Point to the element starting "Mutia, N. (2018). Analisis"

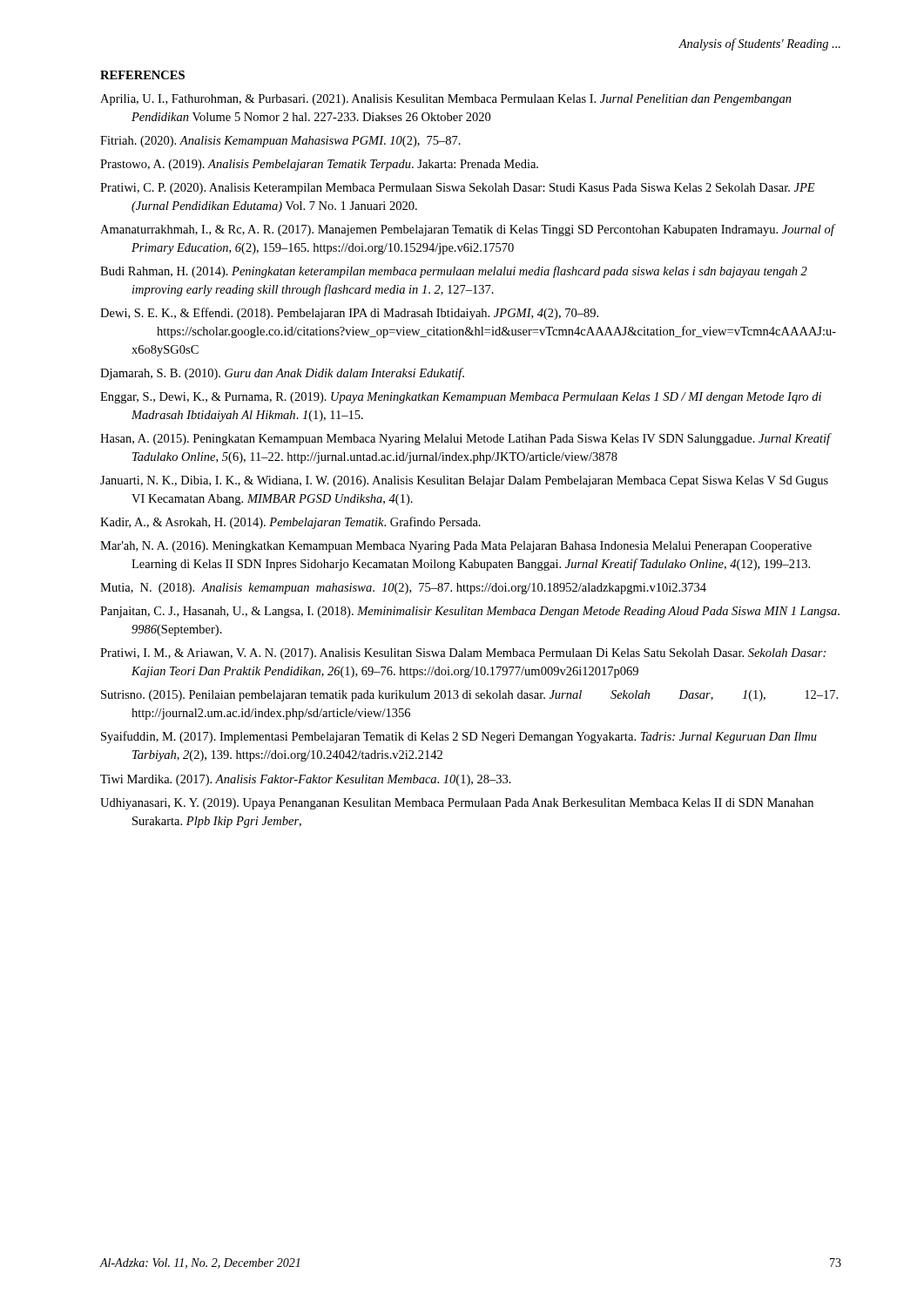pyautogui.click(x=403, y=588)
